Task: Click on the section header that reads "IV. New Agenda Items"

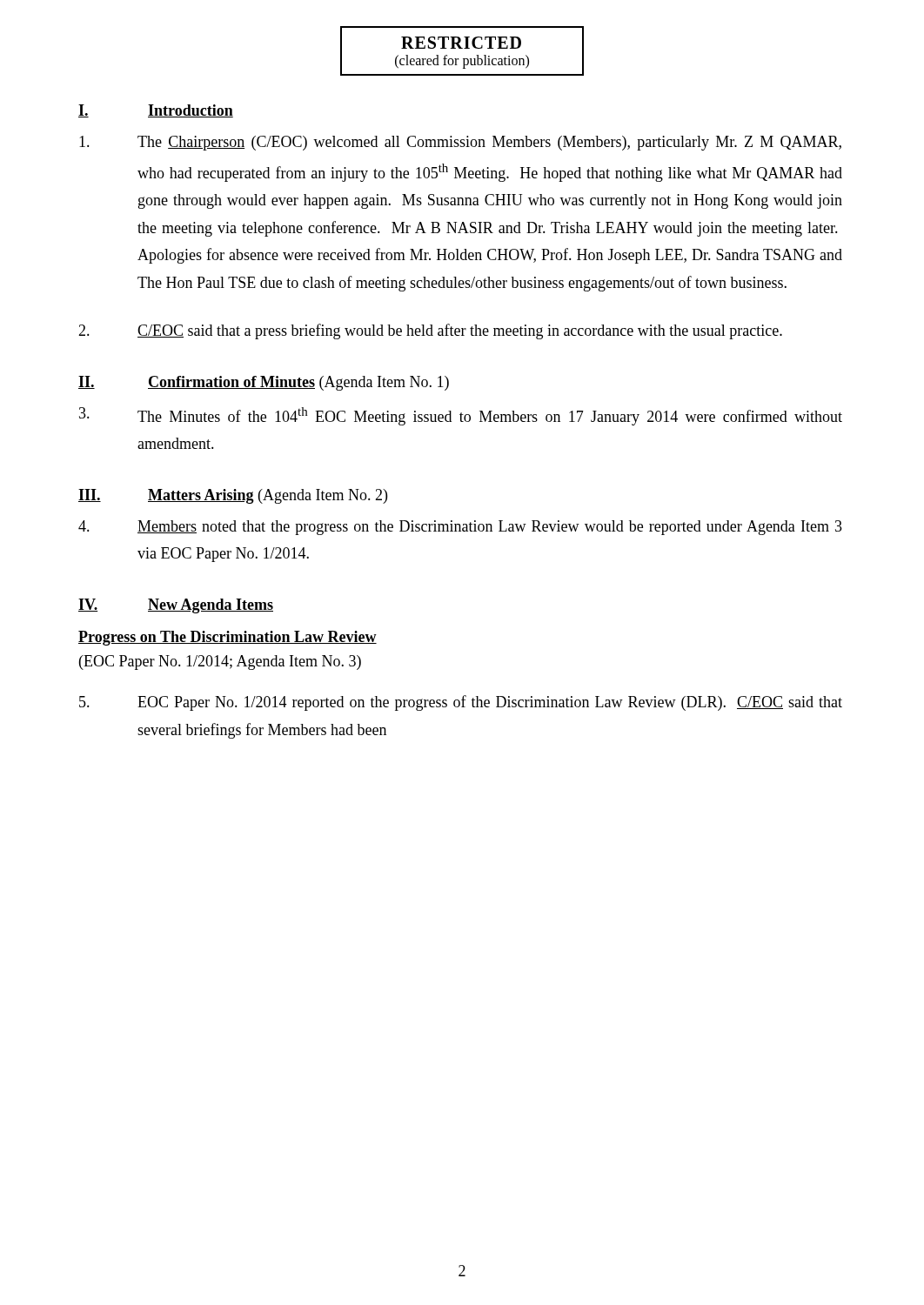Action: pos(176,605)
